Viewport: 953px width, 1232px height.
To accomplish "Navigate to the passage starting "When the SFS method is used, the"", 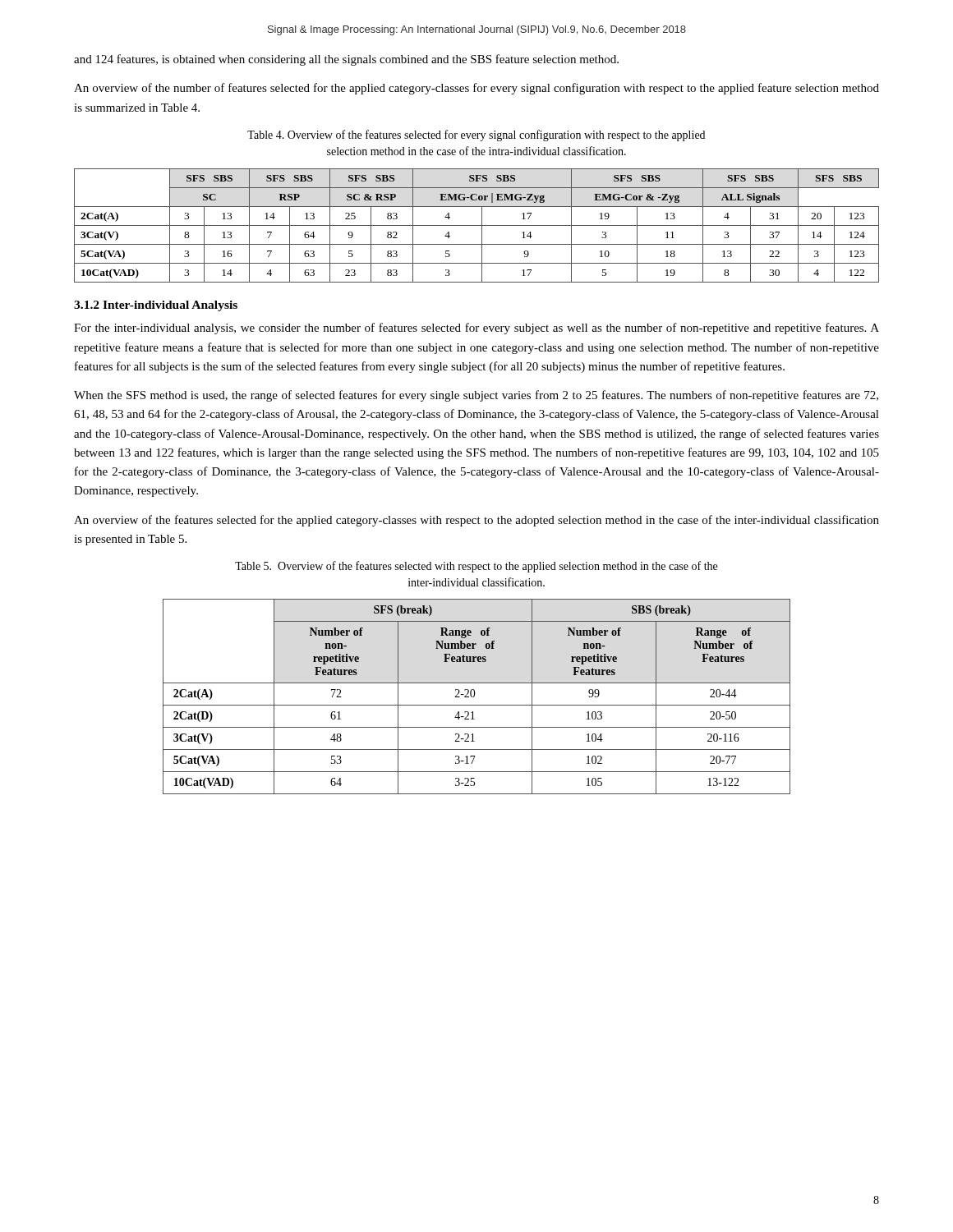I will pos(476,443).
